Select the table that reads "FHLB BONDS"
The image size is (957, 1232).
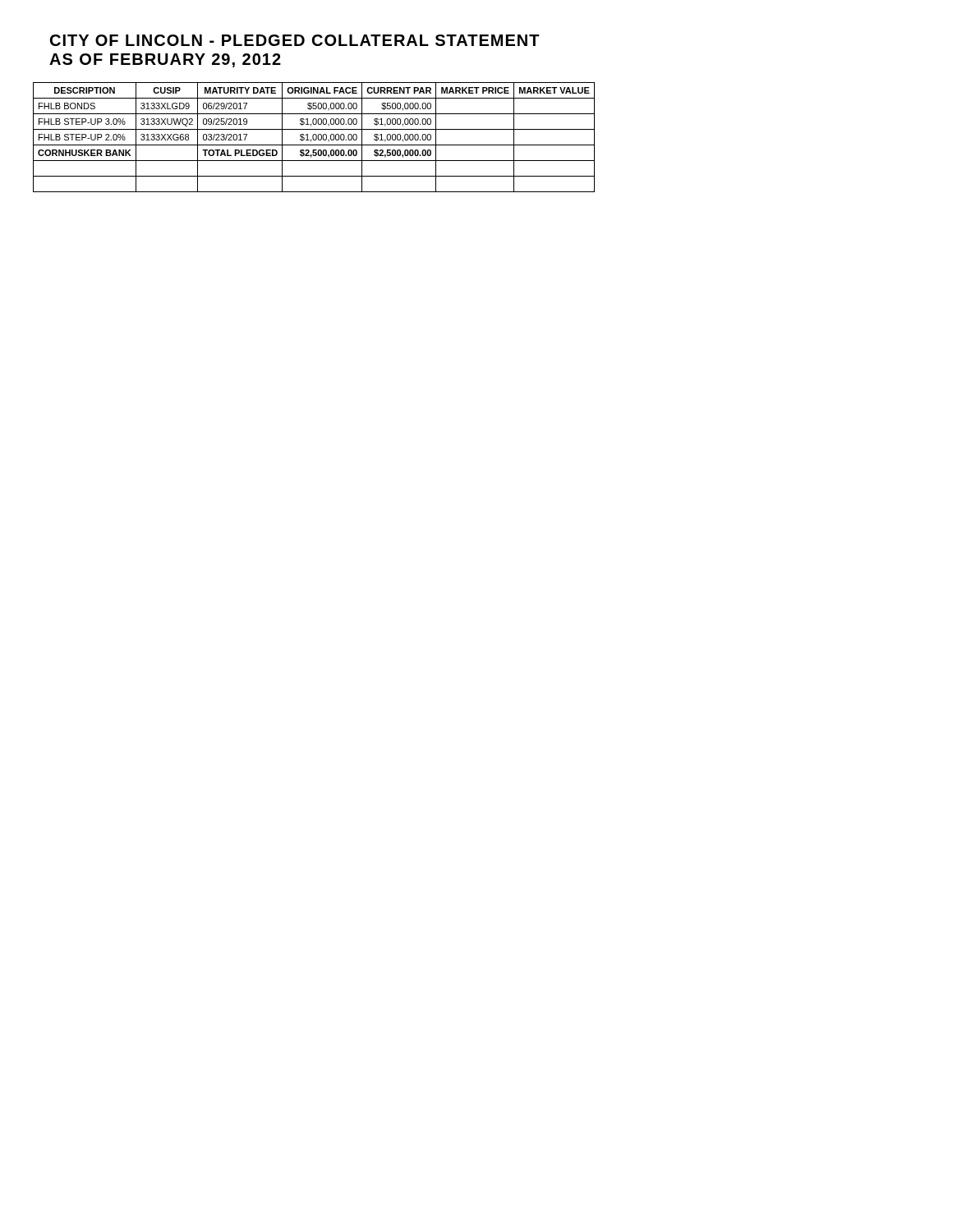[230, 137]
